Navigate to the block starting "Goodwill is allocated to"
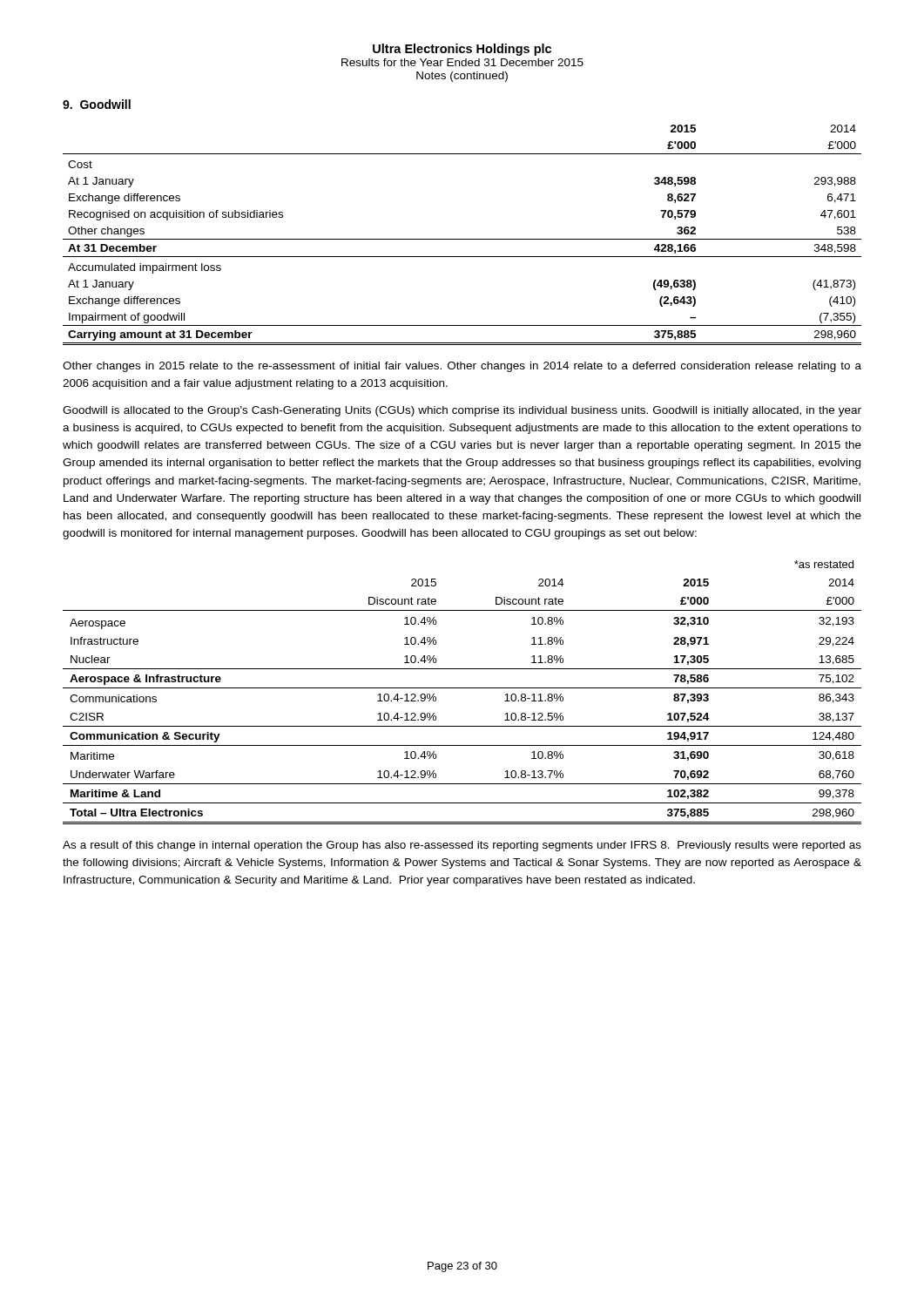924x1307 pixels. (x=462, y=472)
